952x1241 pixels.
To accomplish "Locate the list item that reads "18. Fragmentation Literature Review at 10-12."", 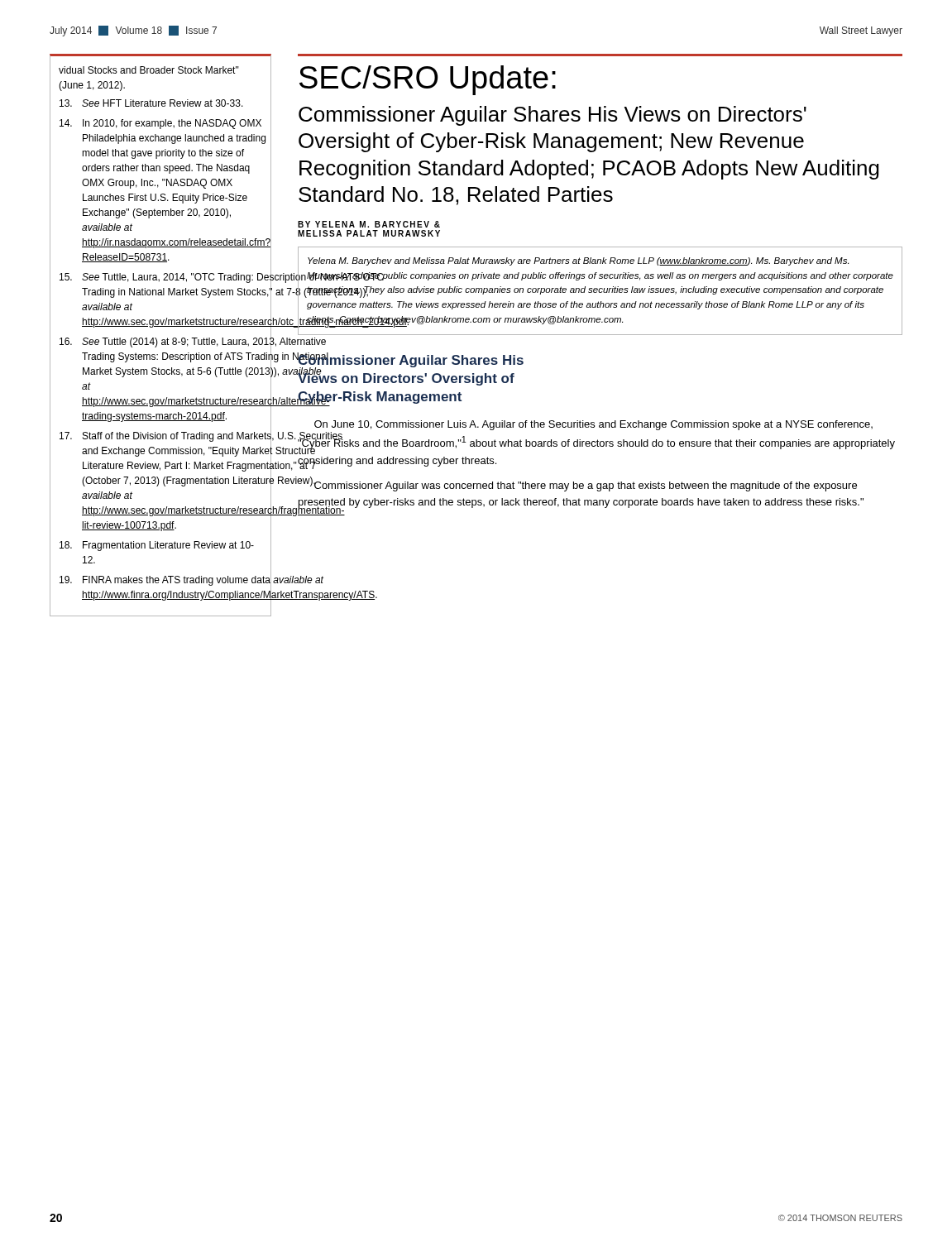I will pos(160,553).
